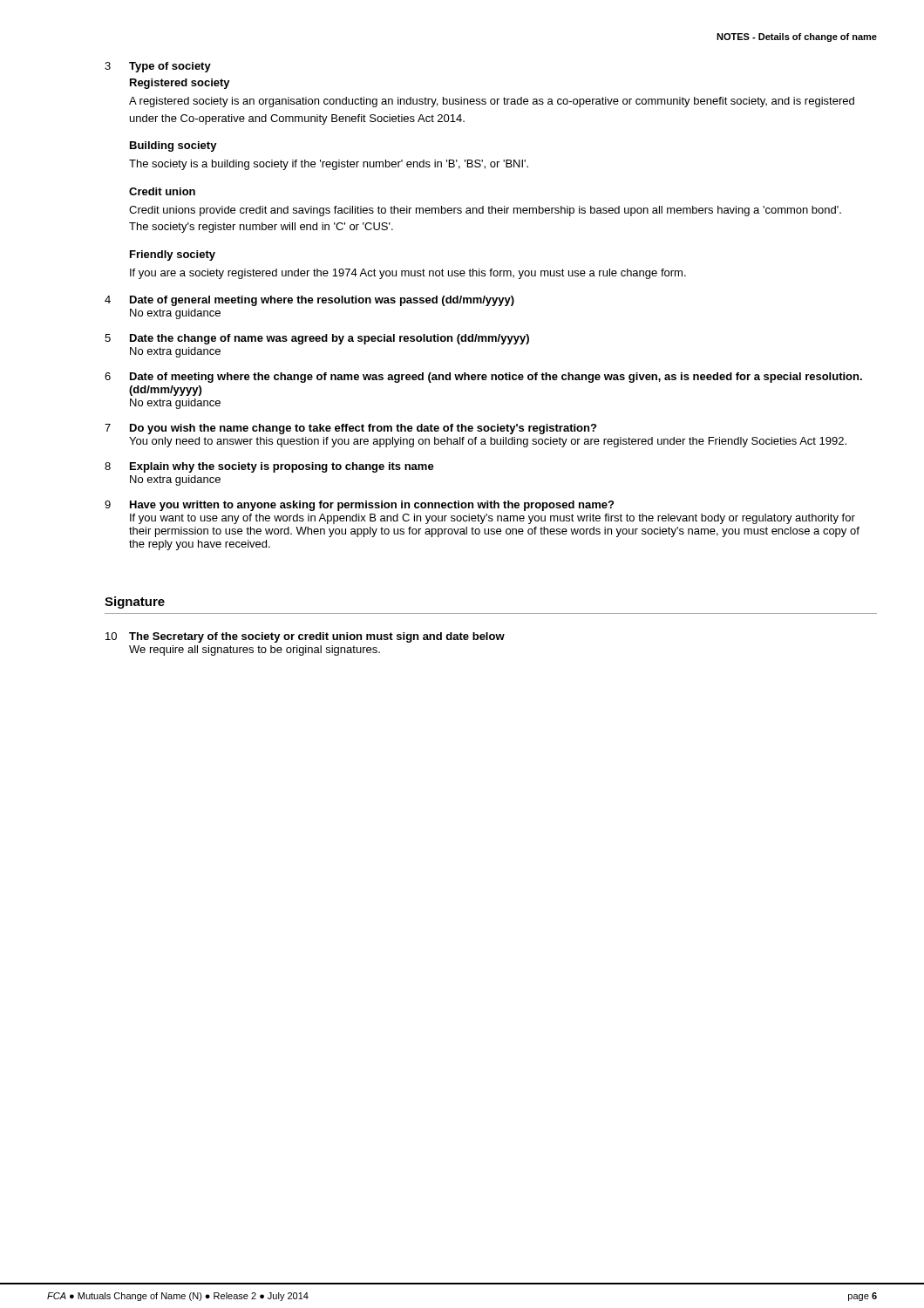This screenshot has width=924, height=1308.
Task: Find the list item with the text "5 Date the change of name was agreed"
Action: pyautogui.click(x=491, y=344)
